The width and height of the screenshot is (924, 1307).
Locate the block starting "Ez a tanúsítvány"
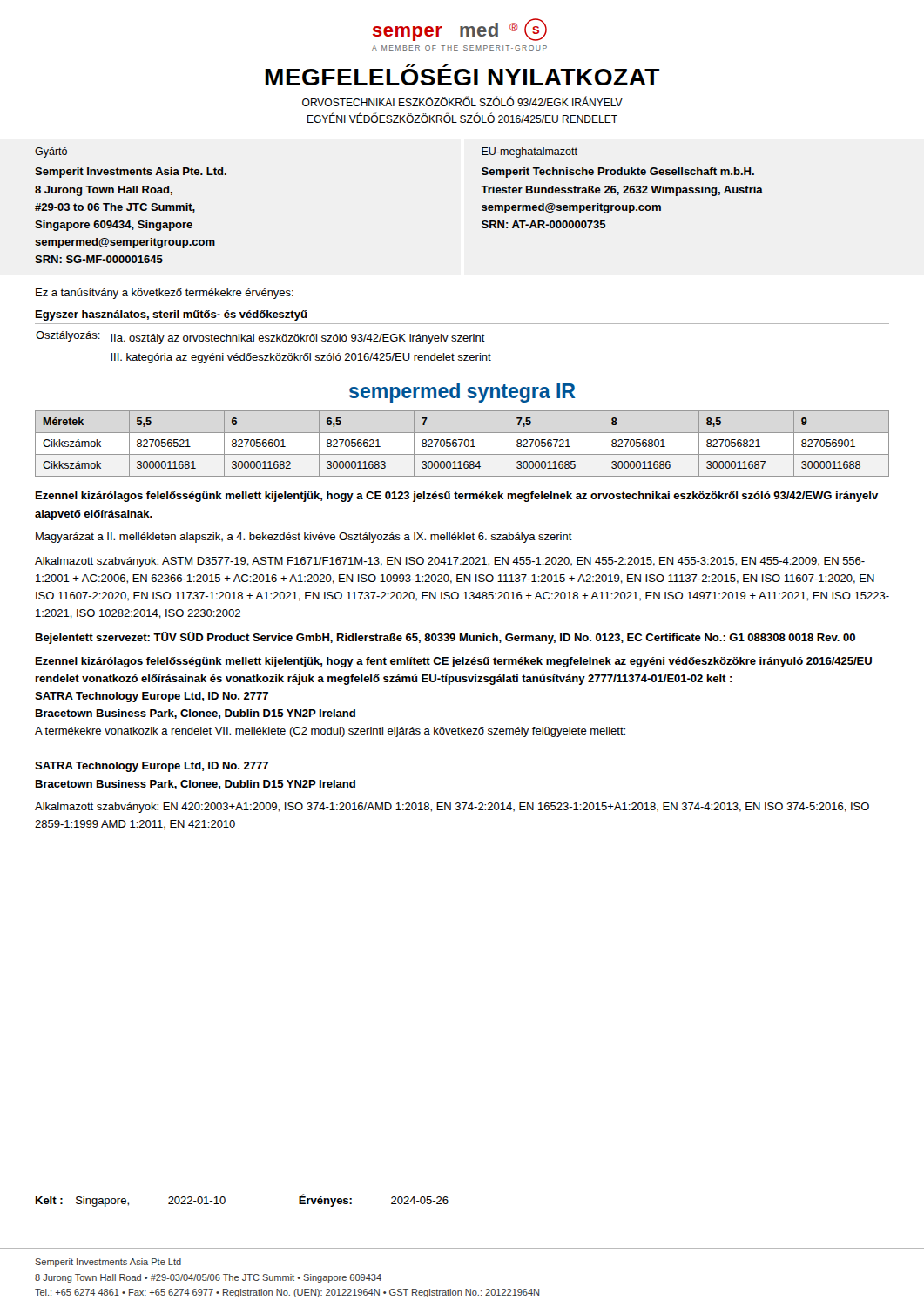[164, 293]
